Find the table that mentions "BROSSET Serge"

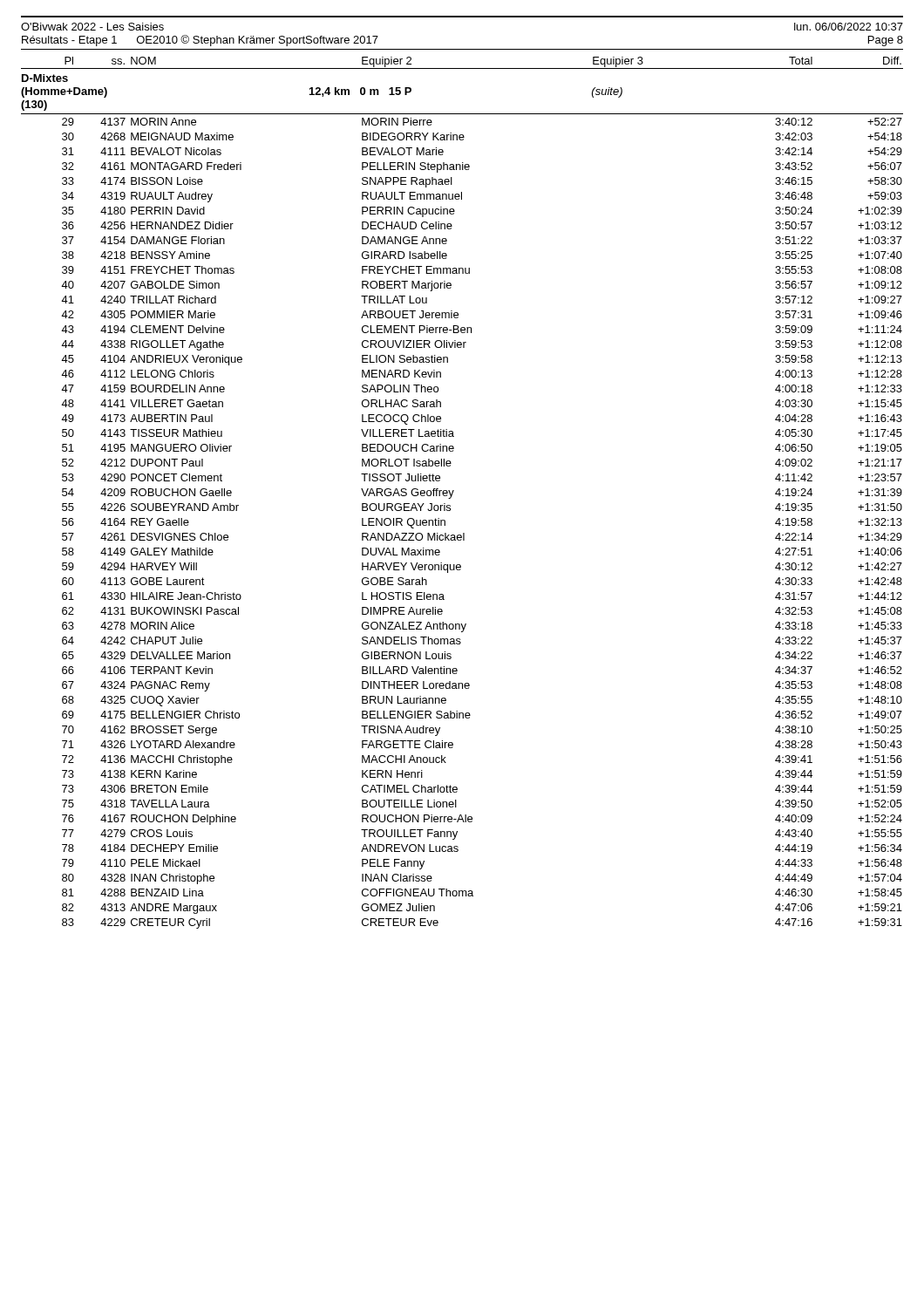(x=462, y=491)
